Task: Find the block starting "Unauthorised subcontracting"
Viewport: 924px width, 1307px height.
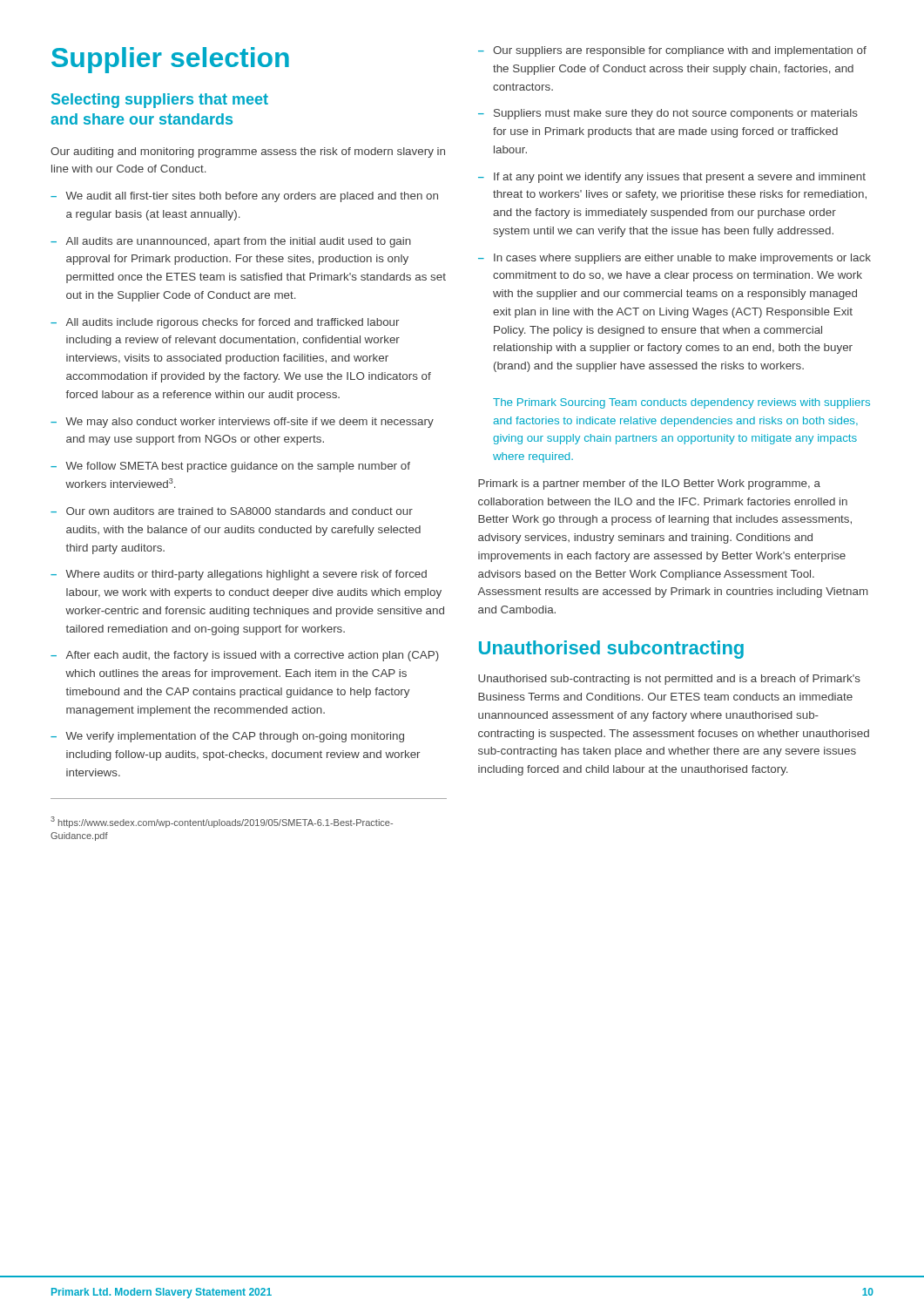Action: (x=676, y=648)
